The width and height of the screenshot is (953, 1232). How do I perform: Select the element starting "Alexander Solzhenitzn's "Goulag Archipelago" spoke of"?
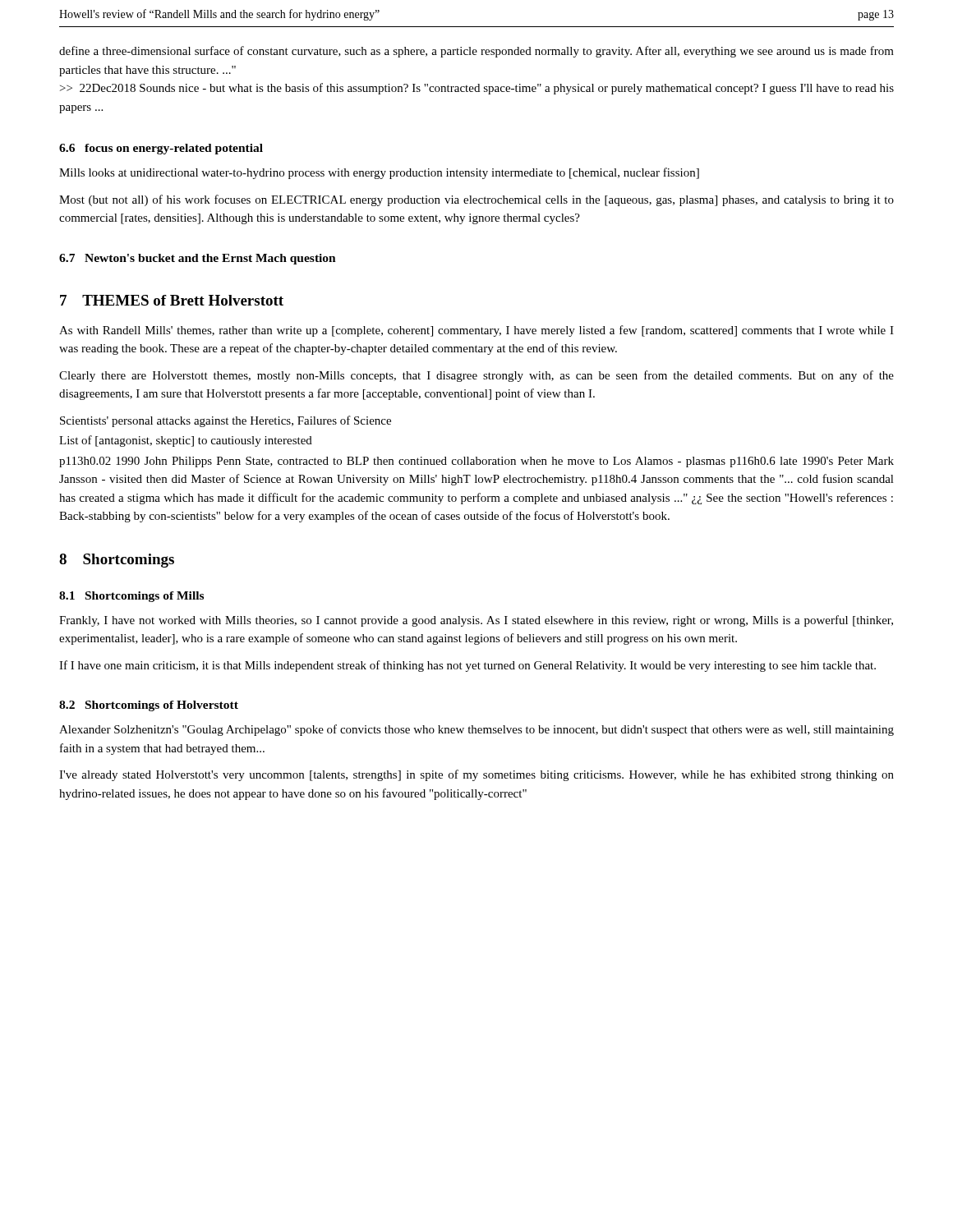coord(476,739)
